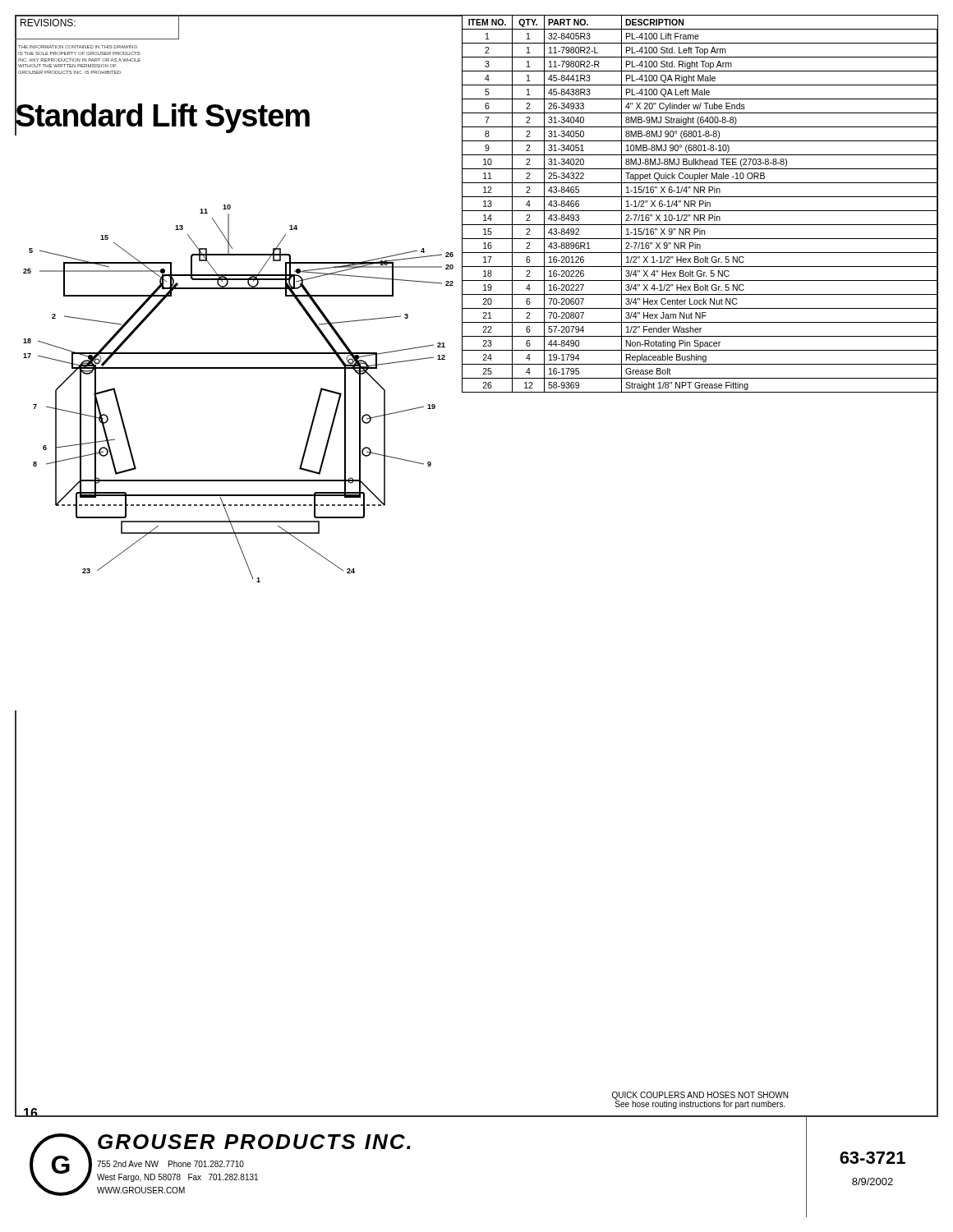
Task: Select the table that reads "1-1/2" X 6-1/4" NR Pin"
Action: tap(700, 204)
